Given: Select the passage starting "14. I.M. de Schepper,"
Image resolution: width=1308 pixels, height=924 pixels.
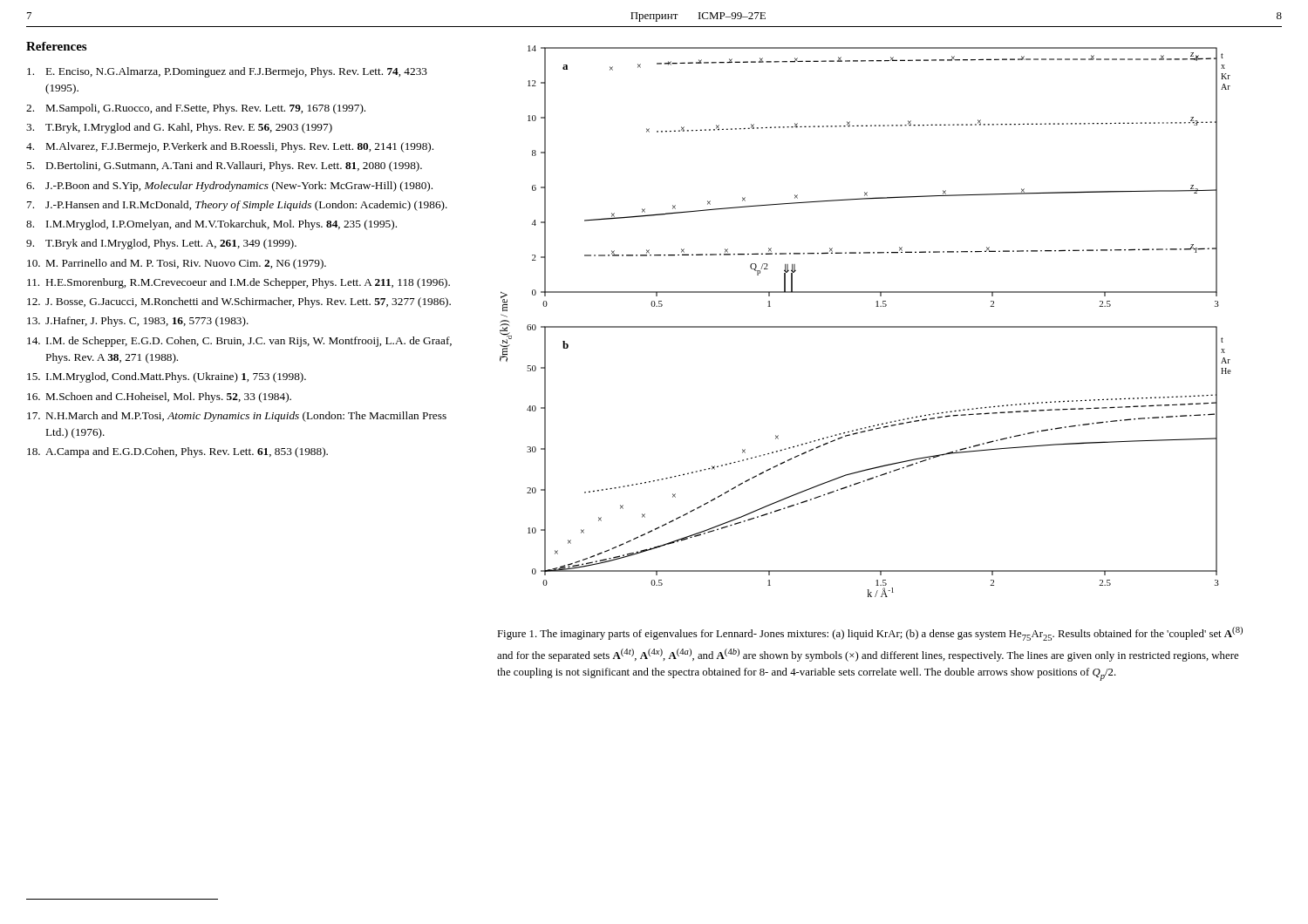Looking at the screenshot, I should (x=240, y=349).
